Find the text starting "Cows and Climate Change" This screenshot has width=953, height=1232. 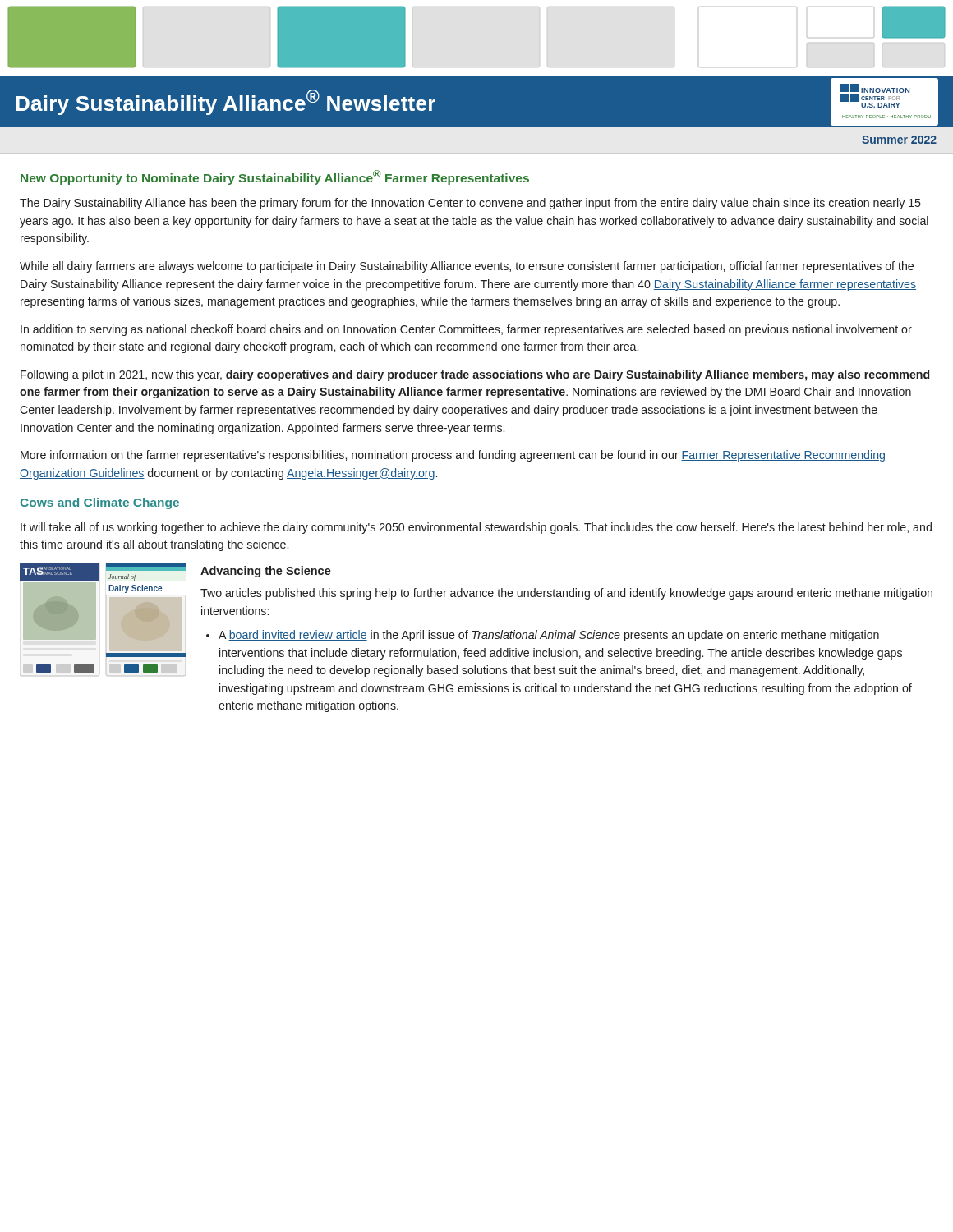coord(100,503)
